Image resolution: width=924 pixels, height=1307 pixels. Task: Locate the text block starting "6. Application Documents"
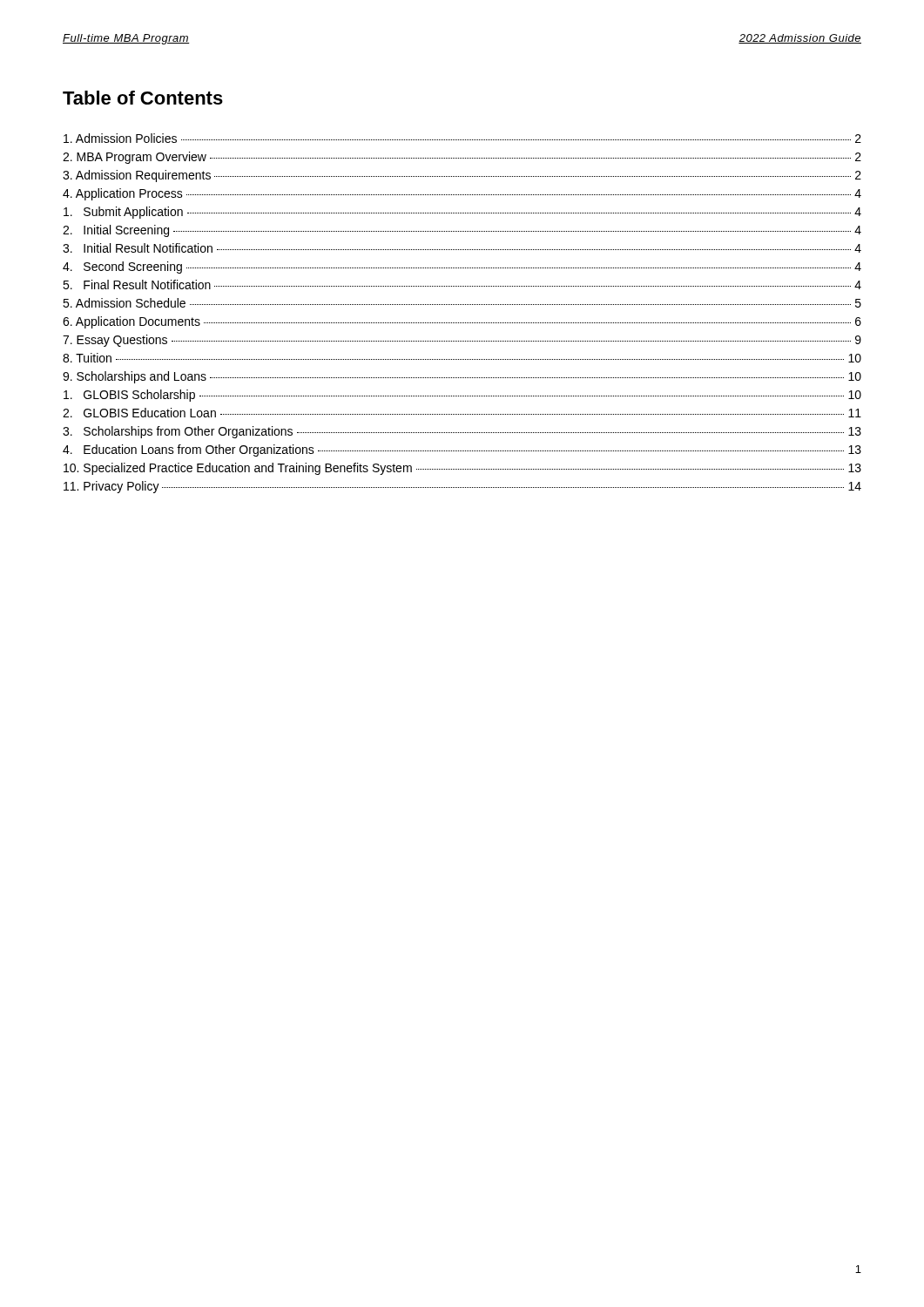click(462, 321)
